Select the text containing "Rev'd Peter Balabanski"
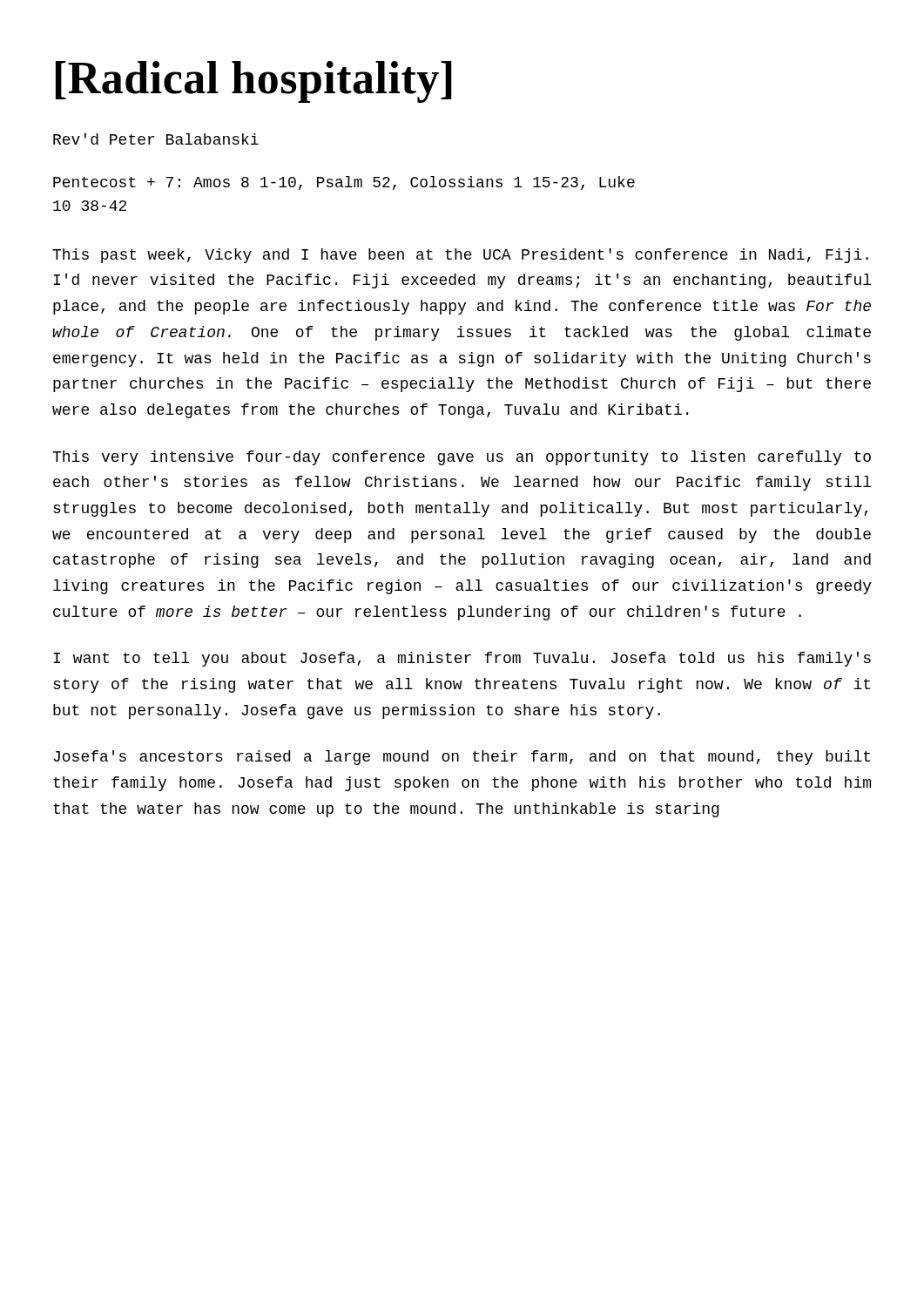This screenshot has width=924, height=1307. coord(156,140)
